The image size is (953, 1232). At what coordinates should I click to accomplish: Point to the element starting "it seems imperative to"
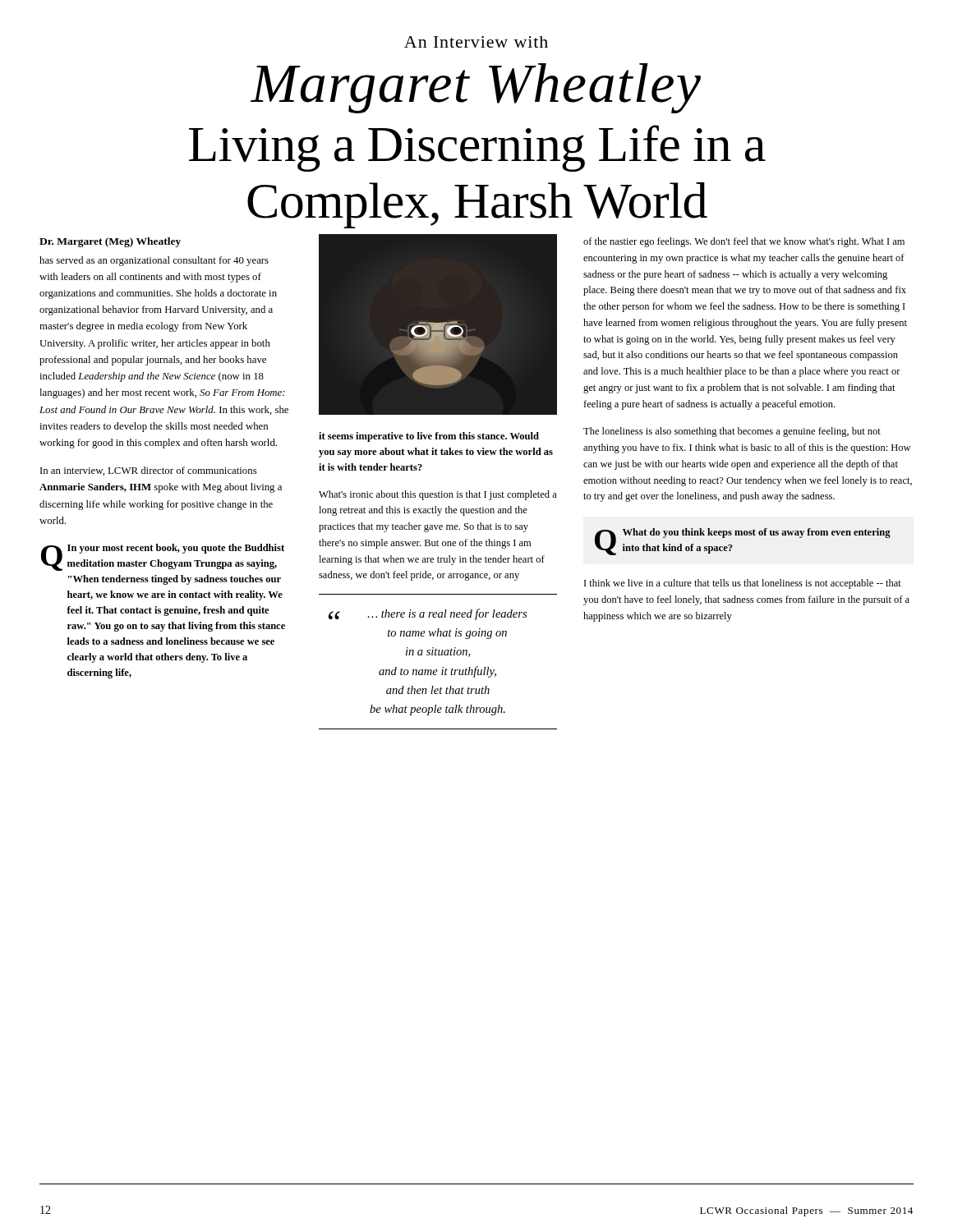click(438, 452)
